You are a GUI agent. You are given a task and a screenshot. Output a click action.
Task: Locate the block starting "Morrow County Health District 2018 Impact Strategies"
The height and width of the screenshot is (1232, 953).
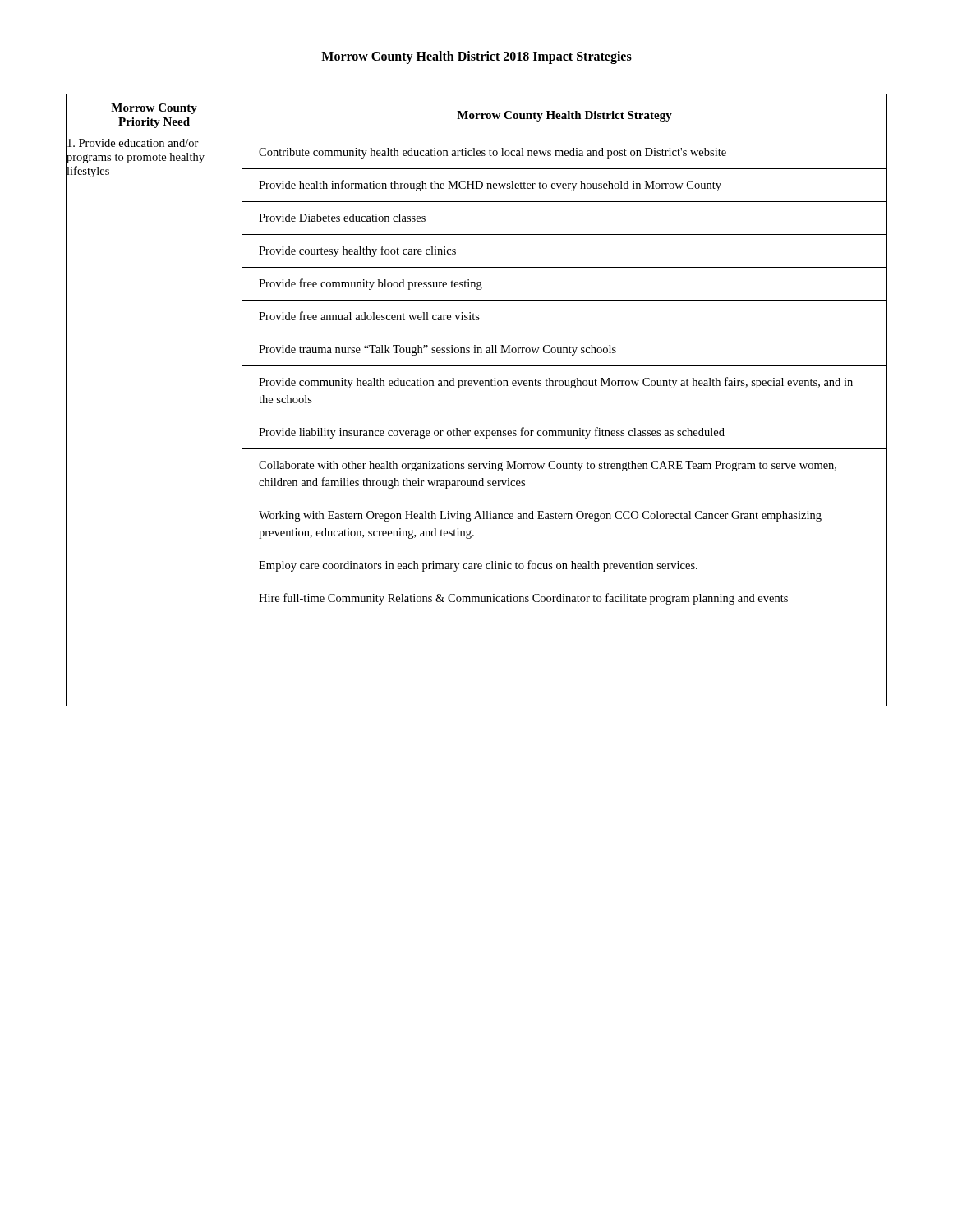476,56
